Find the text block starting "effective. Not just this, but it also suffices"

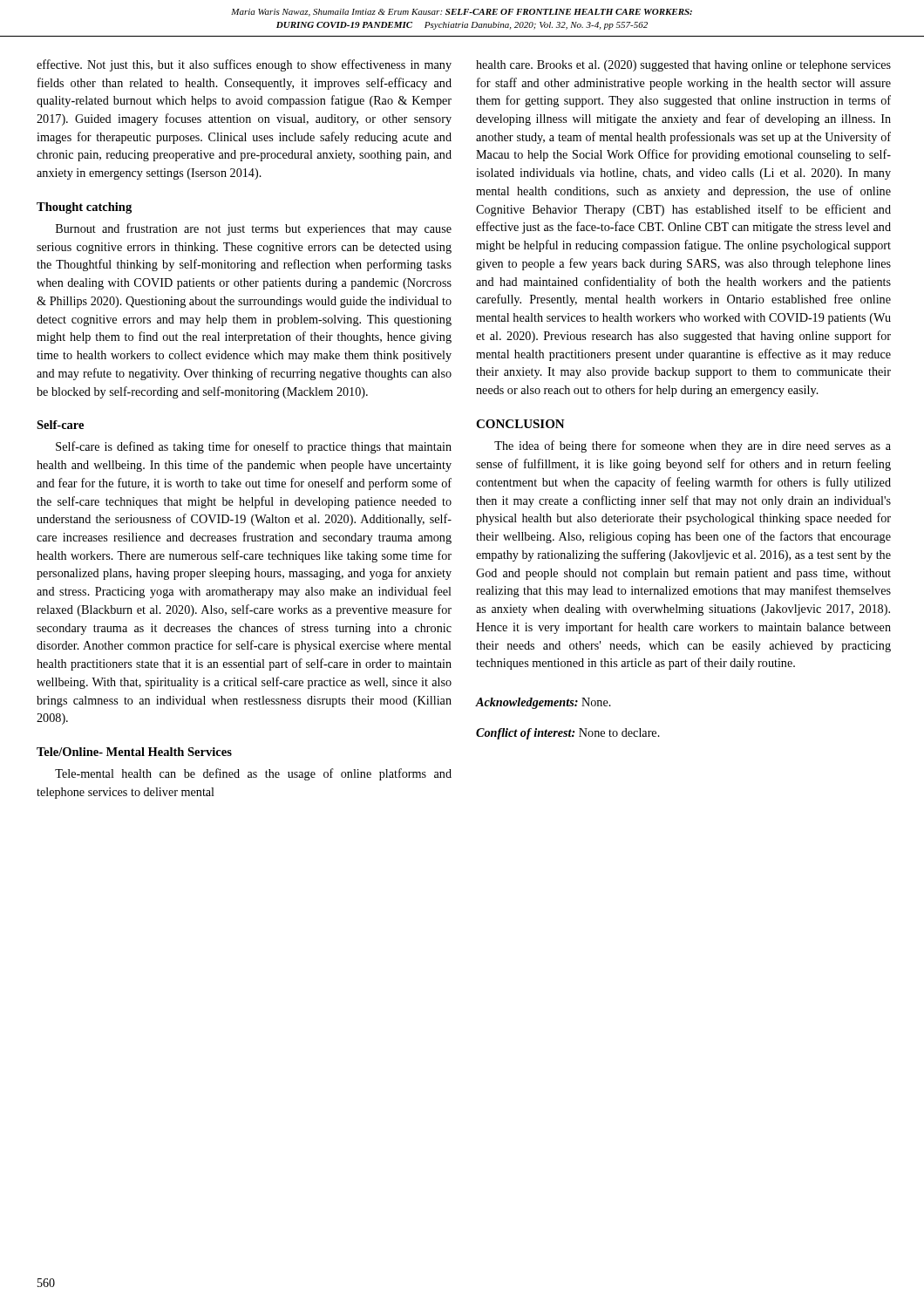[x=244, y=119]
